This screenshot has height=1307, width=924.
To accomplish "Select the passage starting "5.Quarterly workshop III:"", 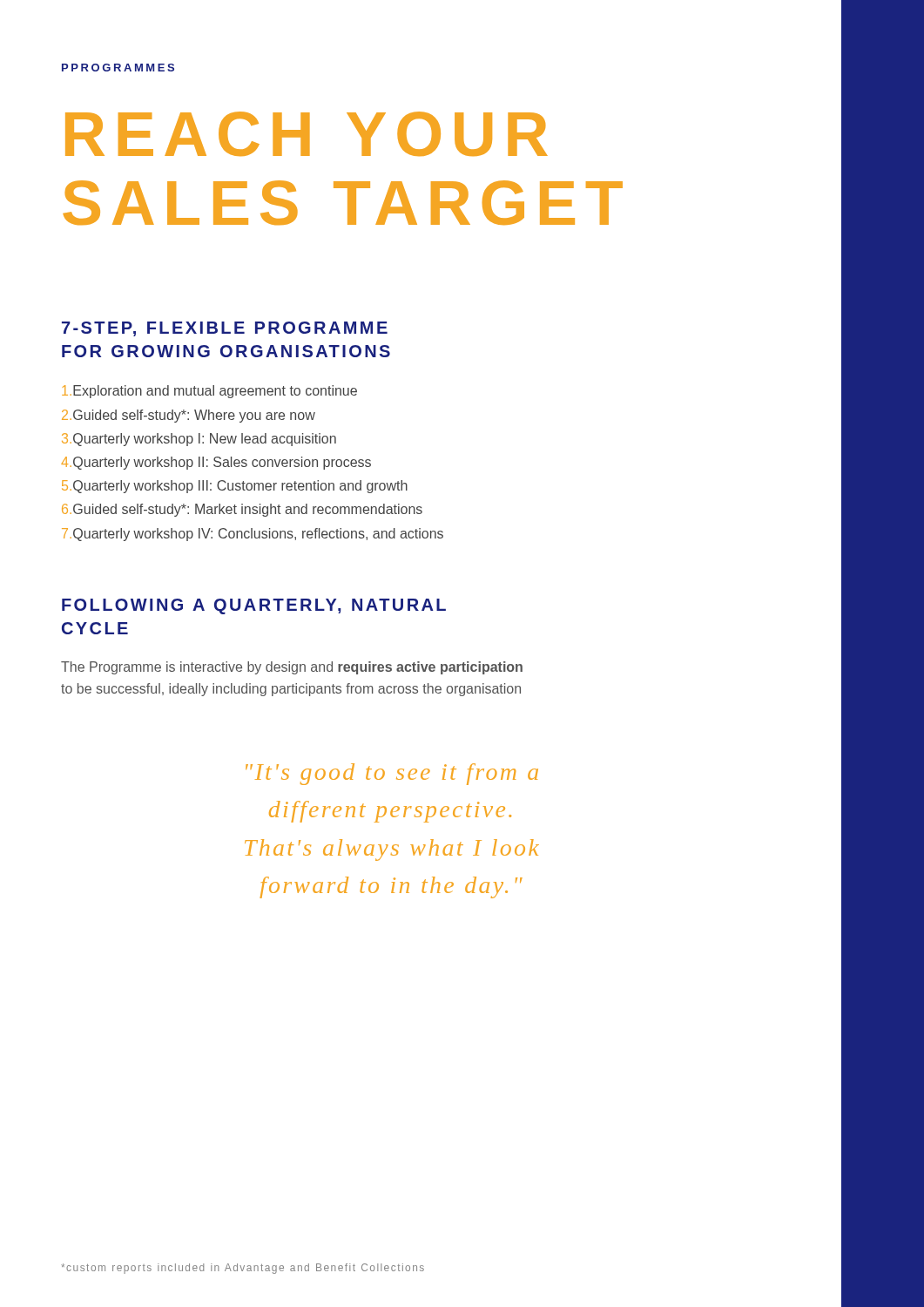I will [234, 486].
